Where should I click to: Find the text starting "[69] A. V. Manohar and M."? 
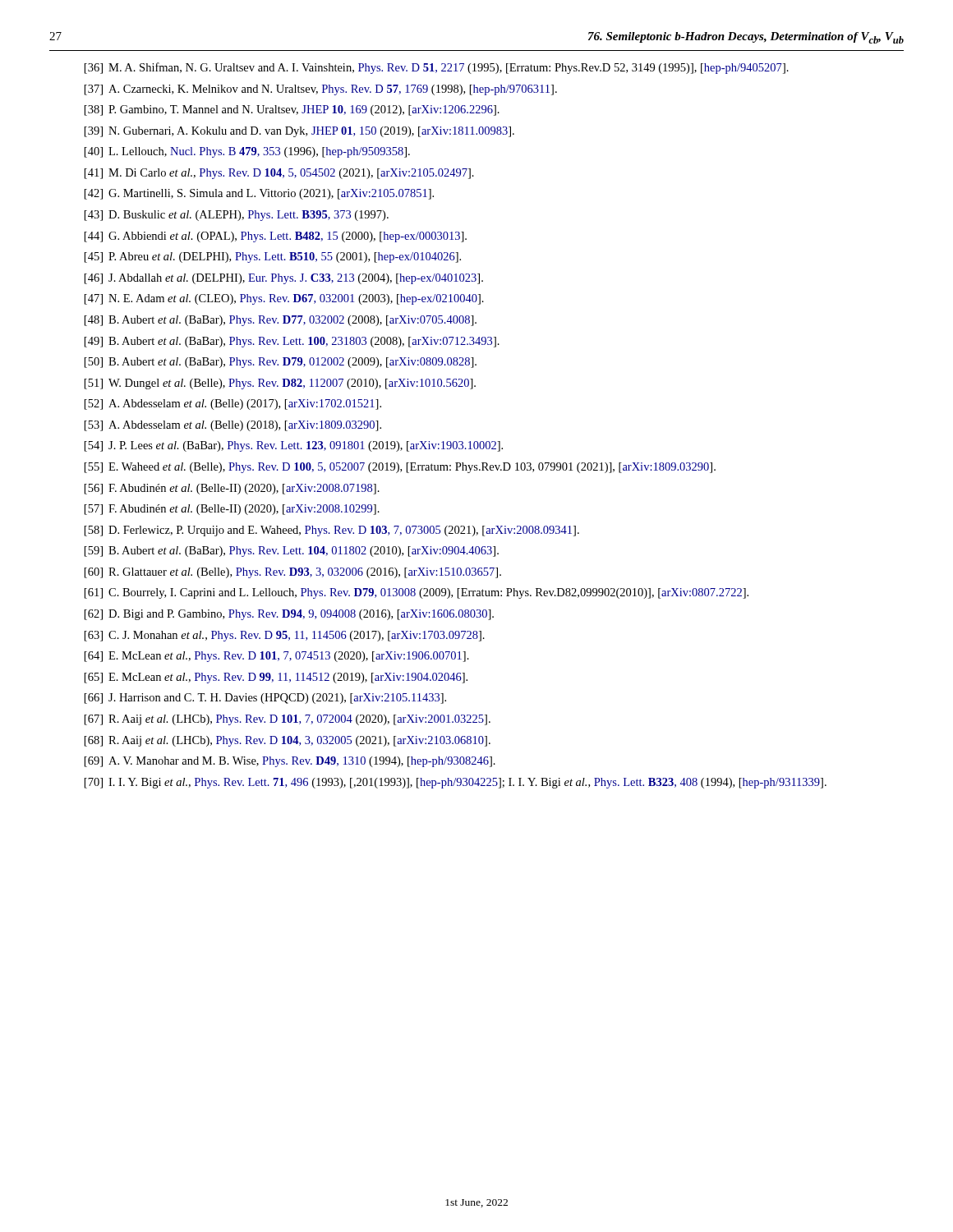[x=476, y=761]
